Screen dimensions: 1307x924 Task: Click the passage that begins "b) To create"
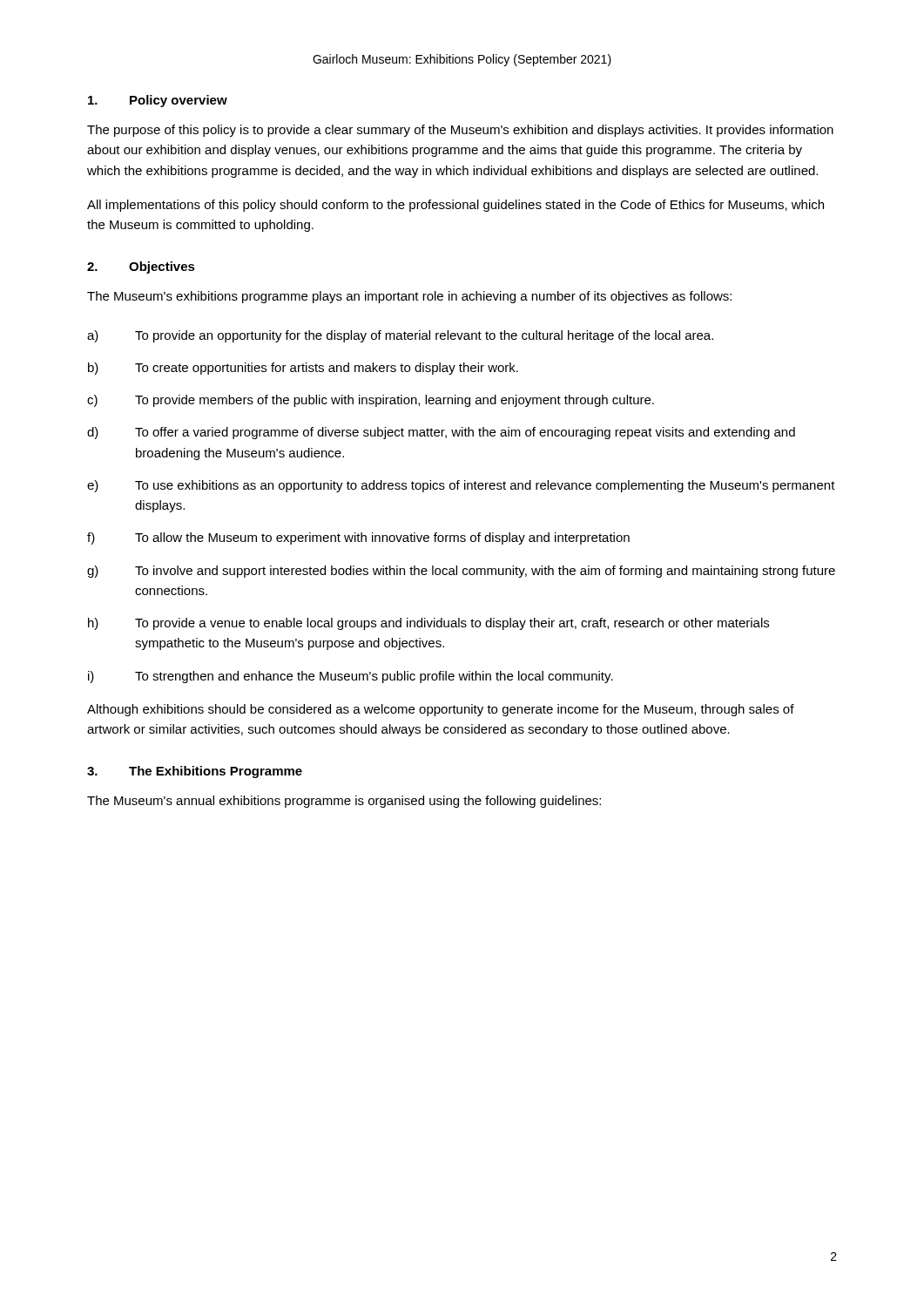click(x=462, y=367)
